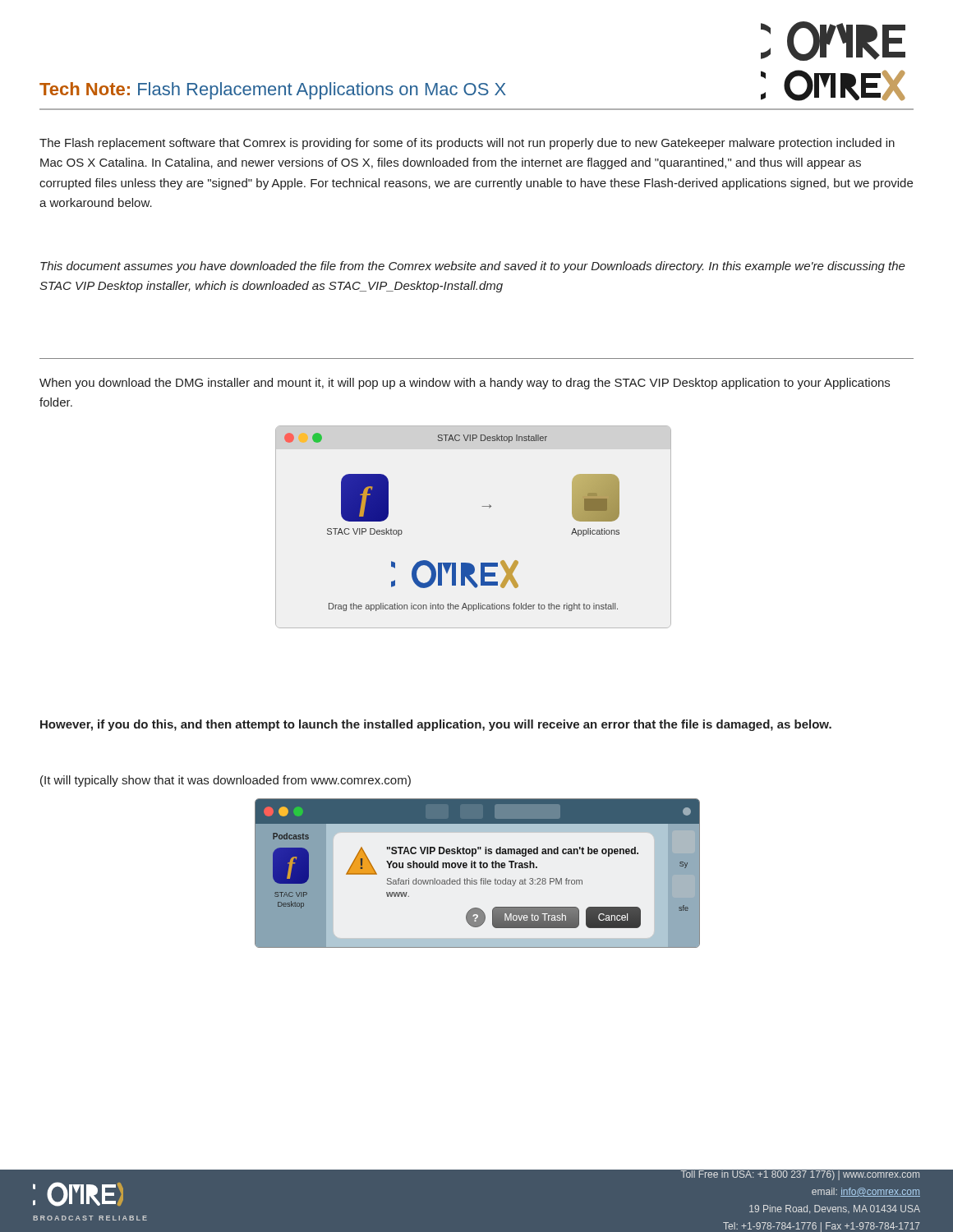Click on the text block that says "However, if you do"
The width and height of the screenshot is (953, 1232).
[x=436, y=724]
